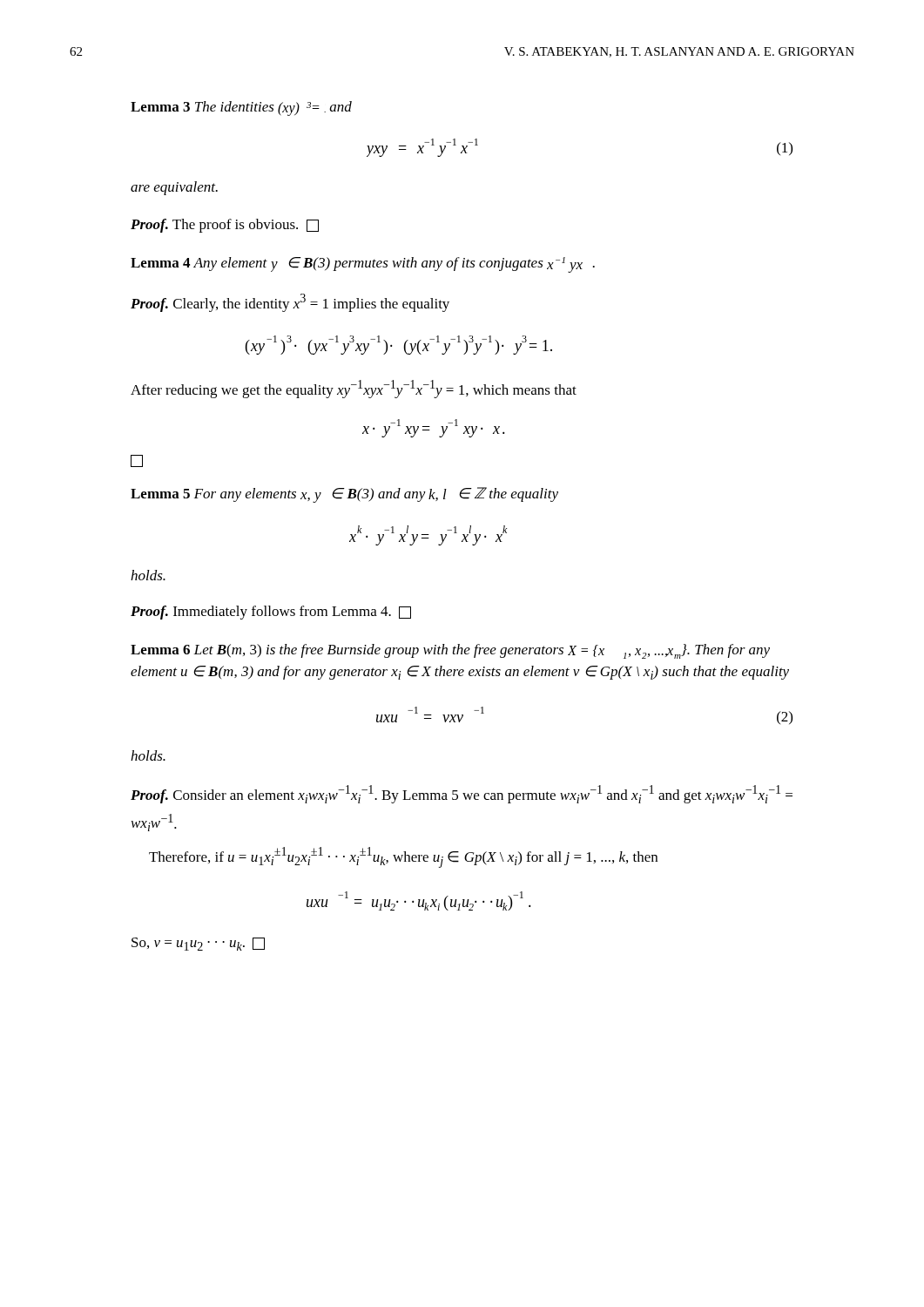The height and width of the screenshot is (1307, 924).
Task: Locate the block starting "Proof. Immediately follows from"
Action: pos(271,611)
